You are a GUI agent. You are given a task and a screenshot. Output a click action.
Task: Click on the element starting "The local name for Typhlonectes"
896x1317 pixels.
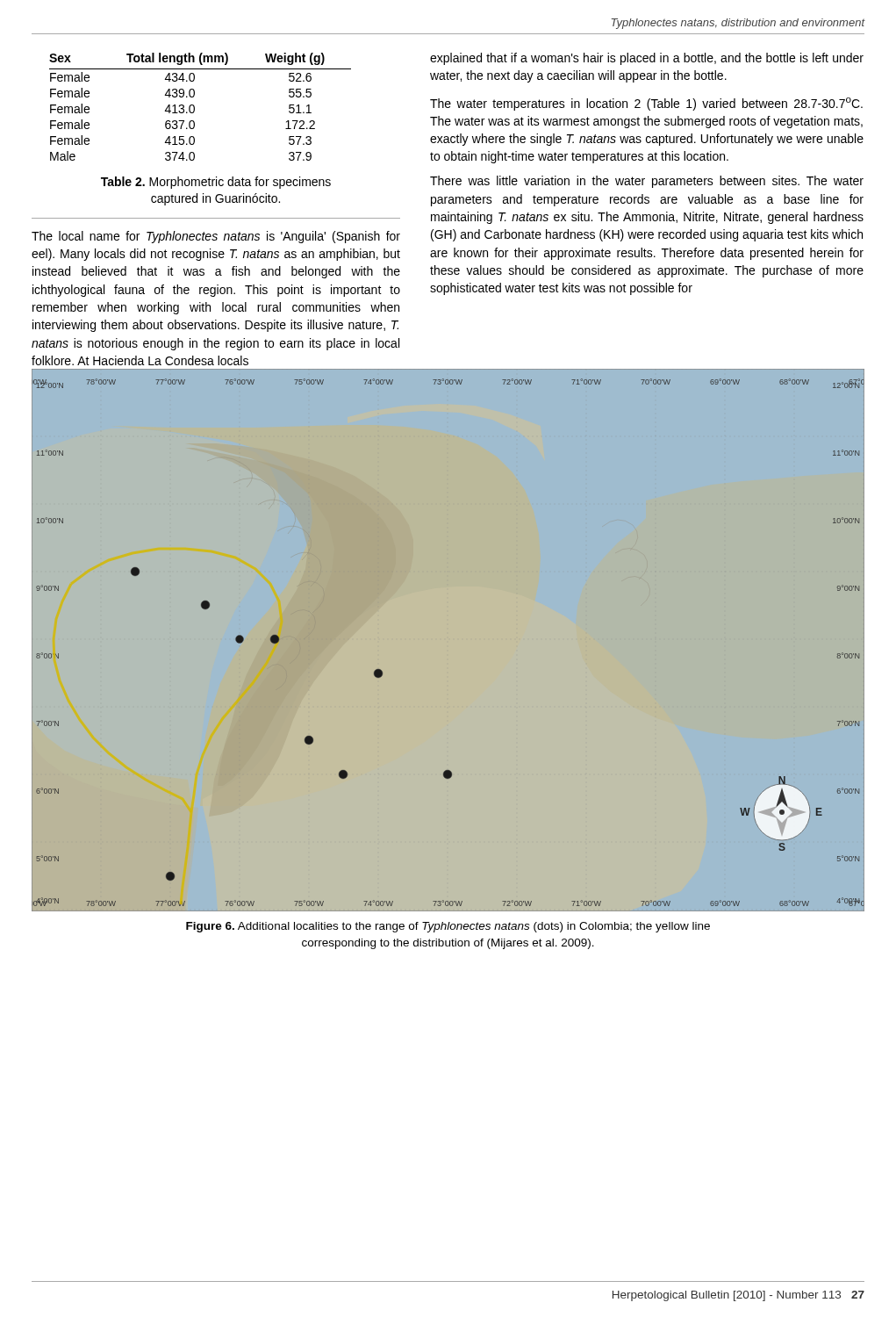[216, 298]
